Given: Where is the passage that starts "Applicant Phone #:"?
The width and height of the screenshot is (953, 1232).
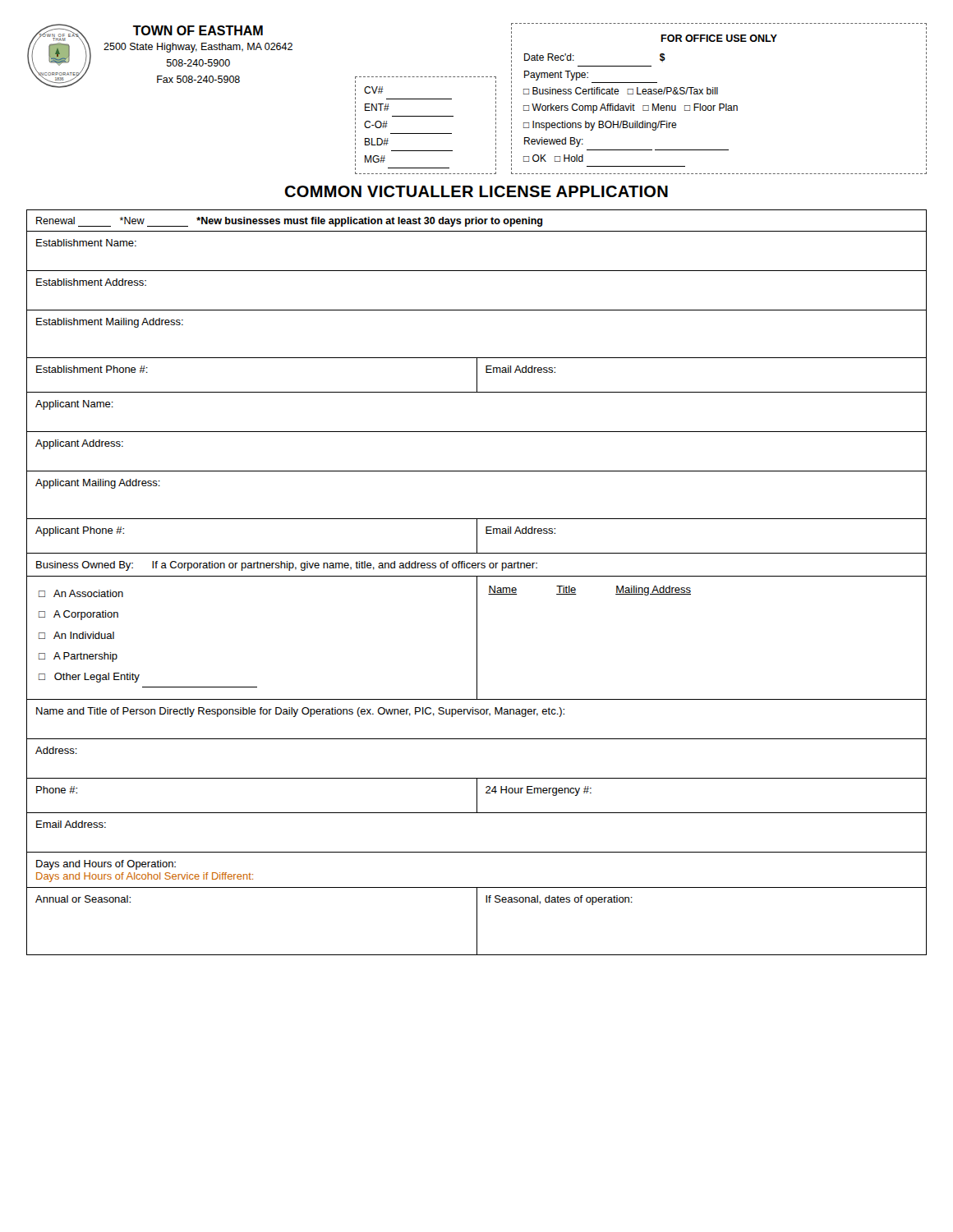Looking at the screenshot, I should click(476, 536).
